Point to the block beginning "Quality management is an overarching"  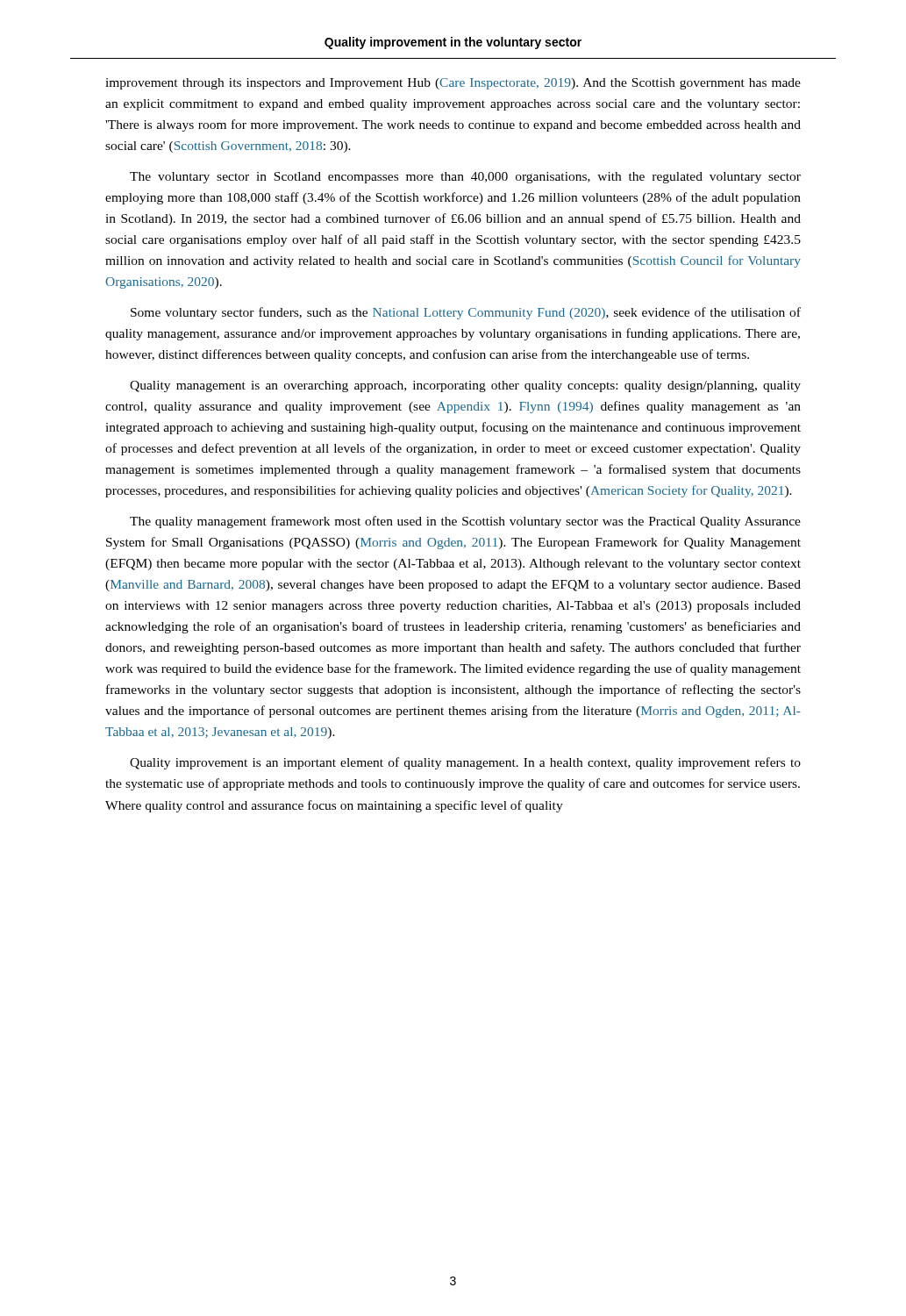pos(453,438)
